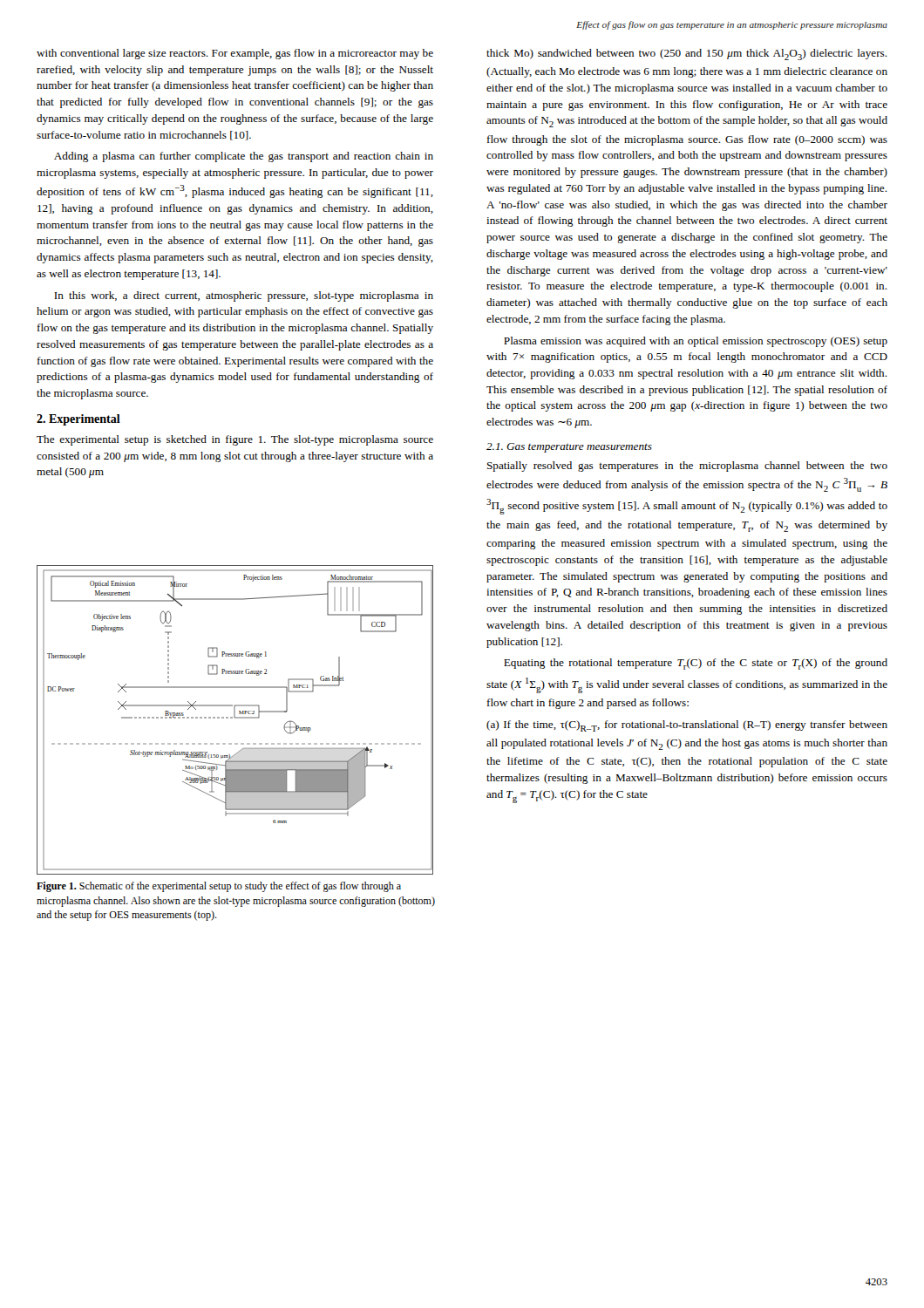Find the text block starting "In this work, a direct current, atmospheric"
The width and height of the screenshot is (924, 1308).
click(235, 345)
